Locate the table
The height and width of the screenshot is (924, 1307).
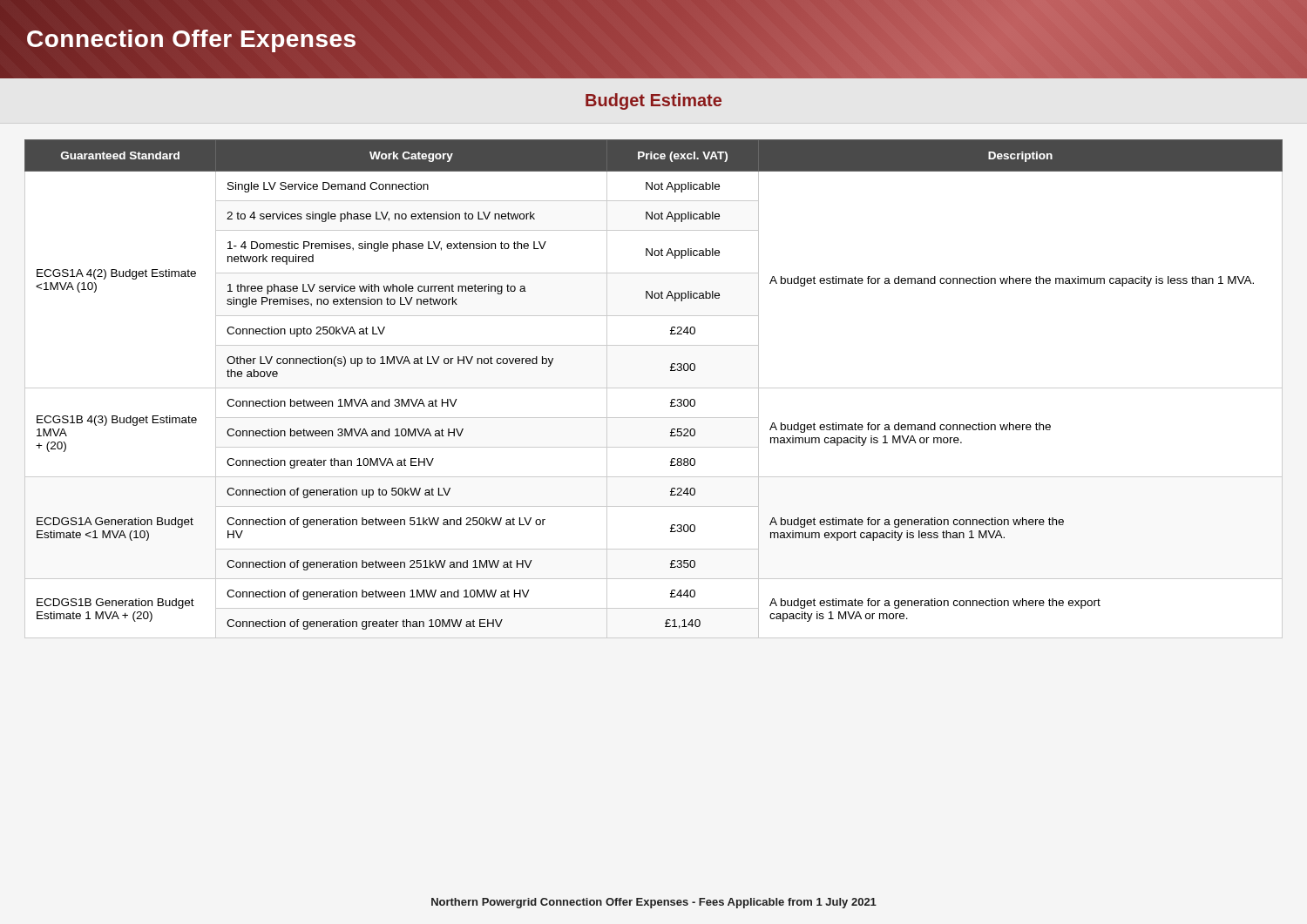pyautogui.click(x=654, y=389)
